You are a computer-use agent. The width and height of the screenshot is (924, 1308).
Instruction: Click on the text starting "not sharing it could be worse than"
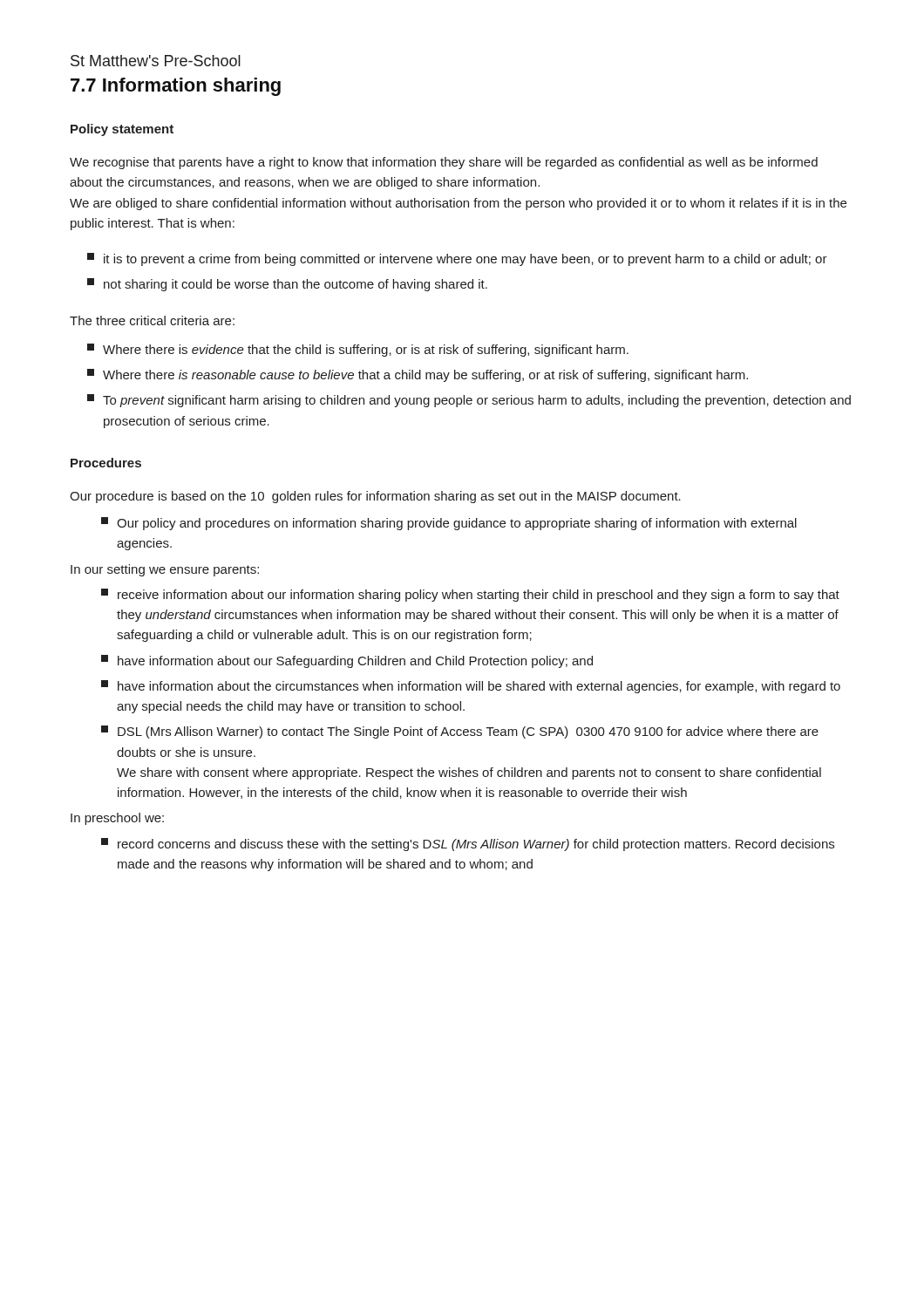tap(471, 284)
